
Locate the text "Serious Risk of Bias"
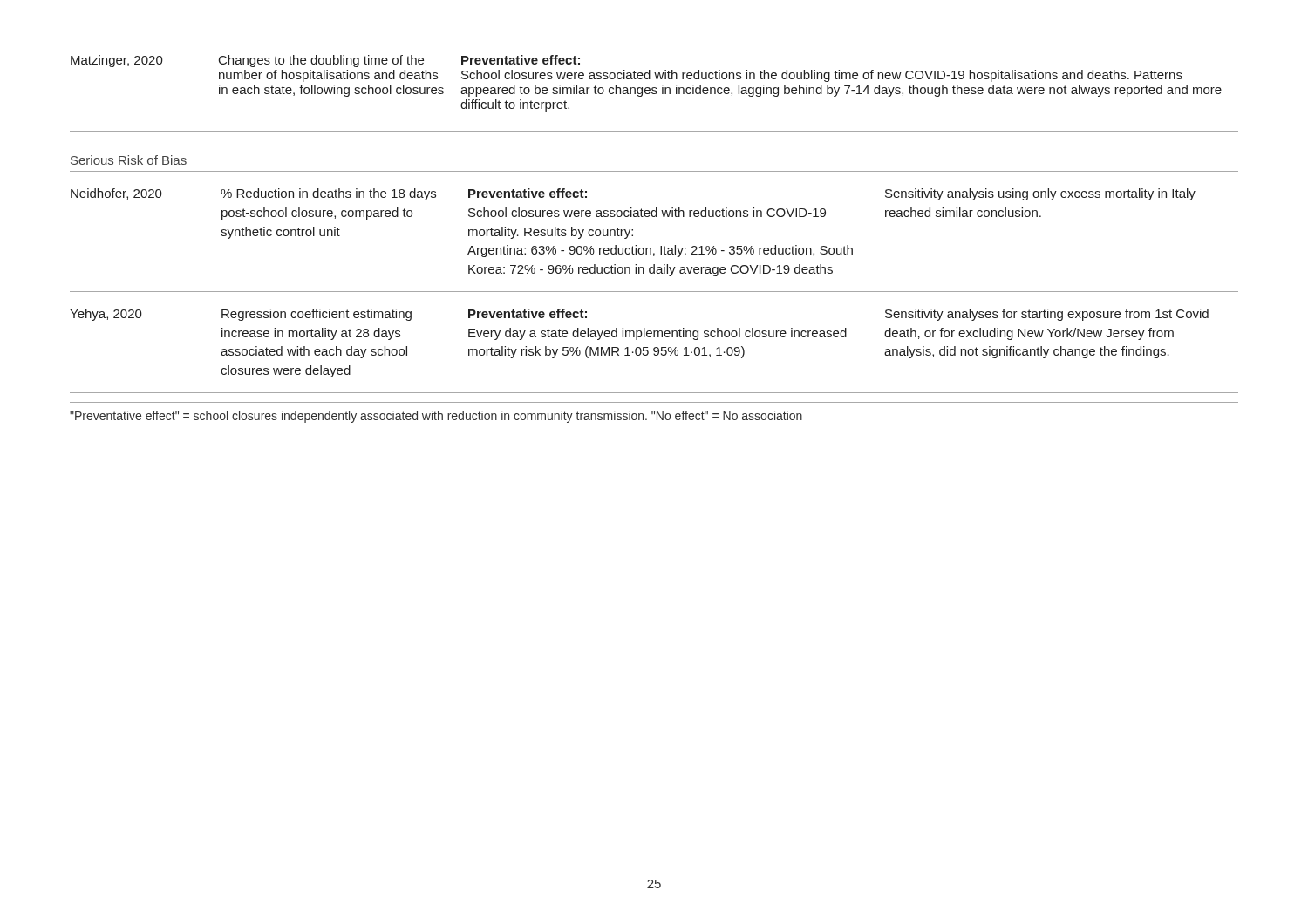coord(128,160)
